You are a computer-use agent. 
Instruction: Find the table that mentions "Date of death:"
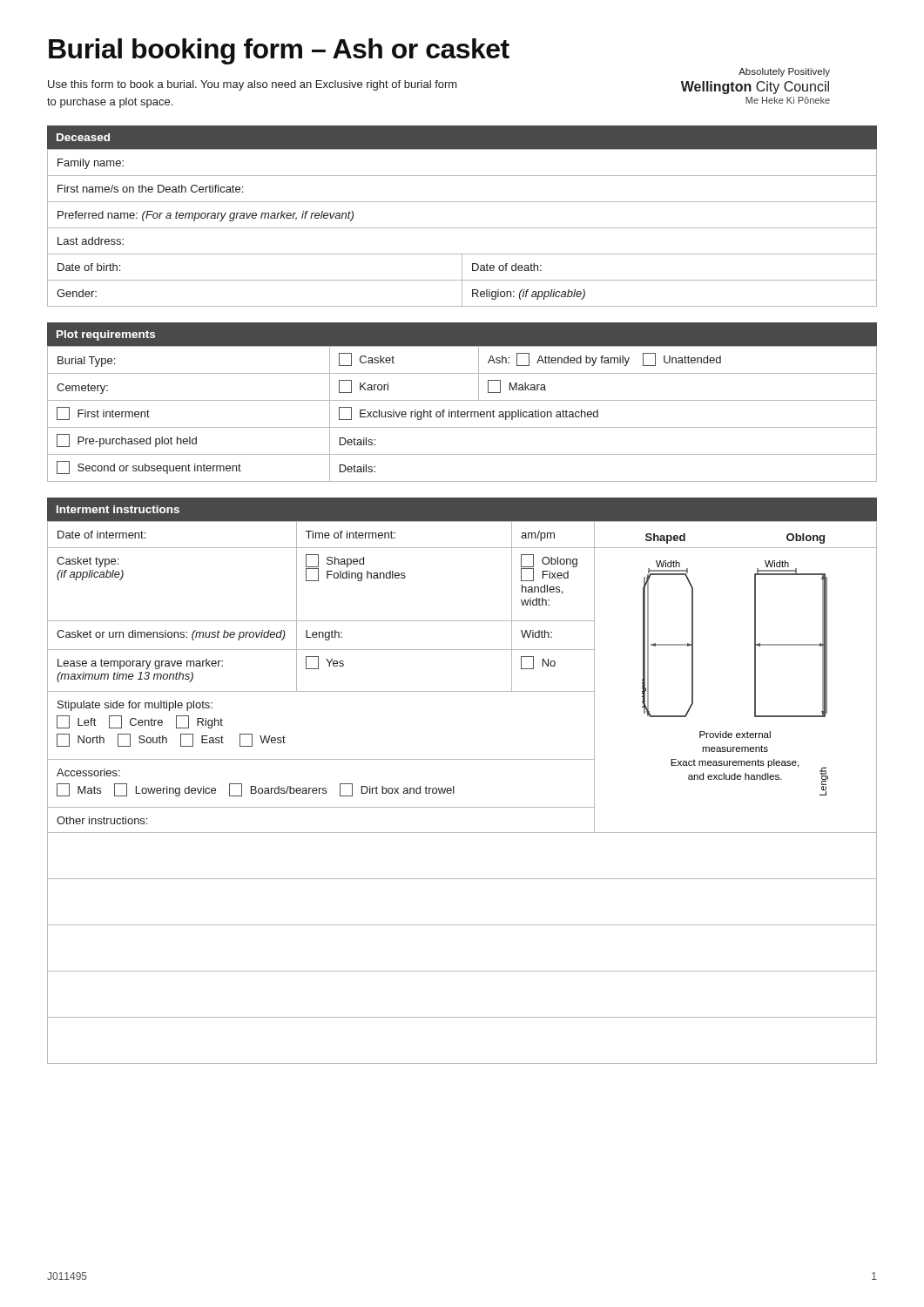click(462, 228)
